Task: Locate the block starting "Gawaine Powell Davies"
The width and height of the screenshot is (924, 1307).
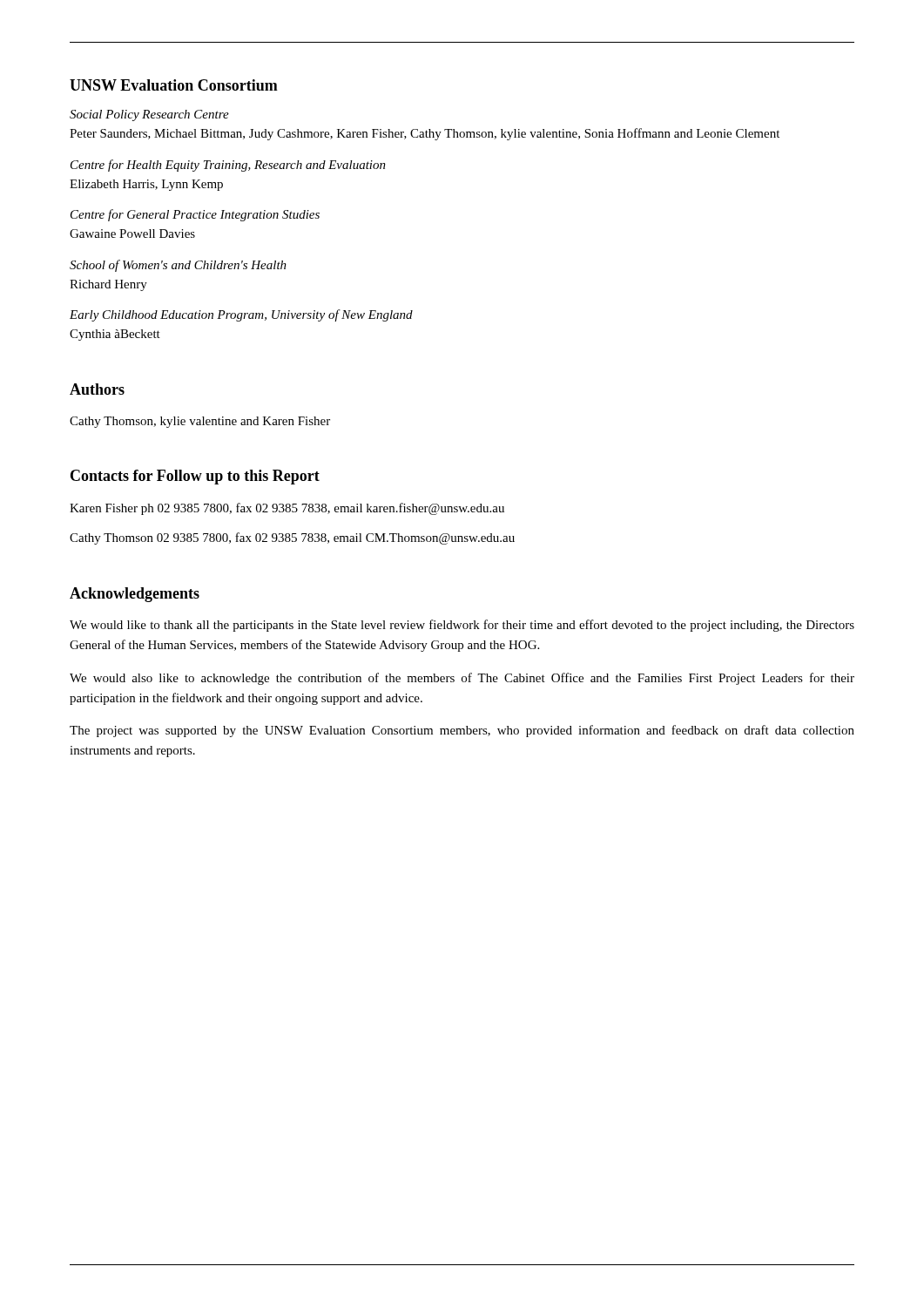Action: click(x=132, y=233)
